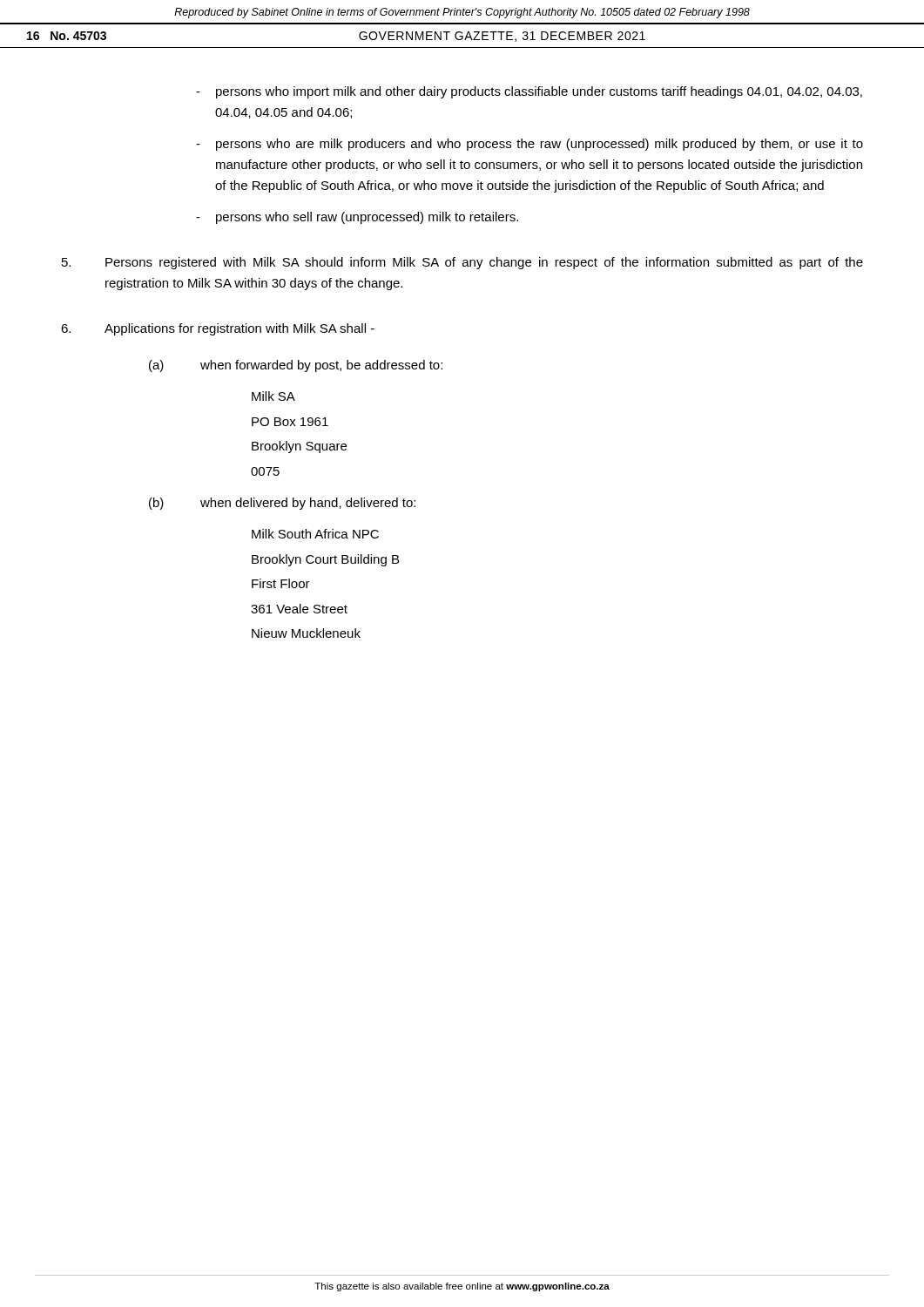Select the list item with the text "- persons who are milk"

coord(529,165)
